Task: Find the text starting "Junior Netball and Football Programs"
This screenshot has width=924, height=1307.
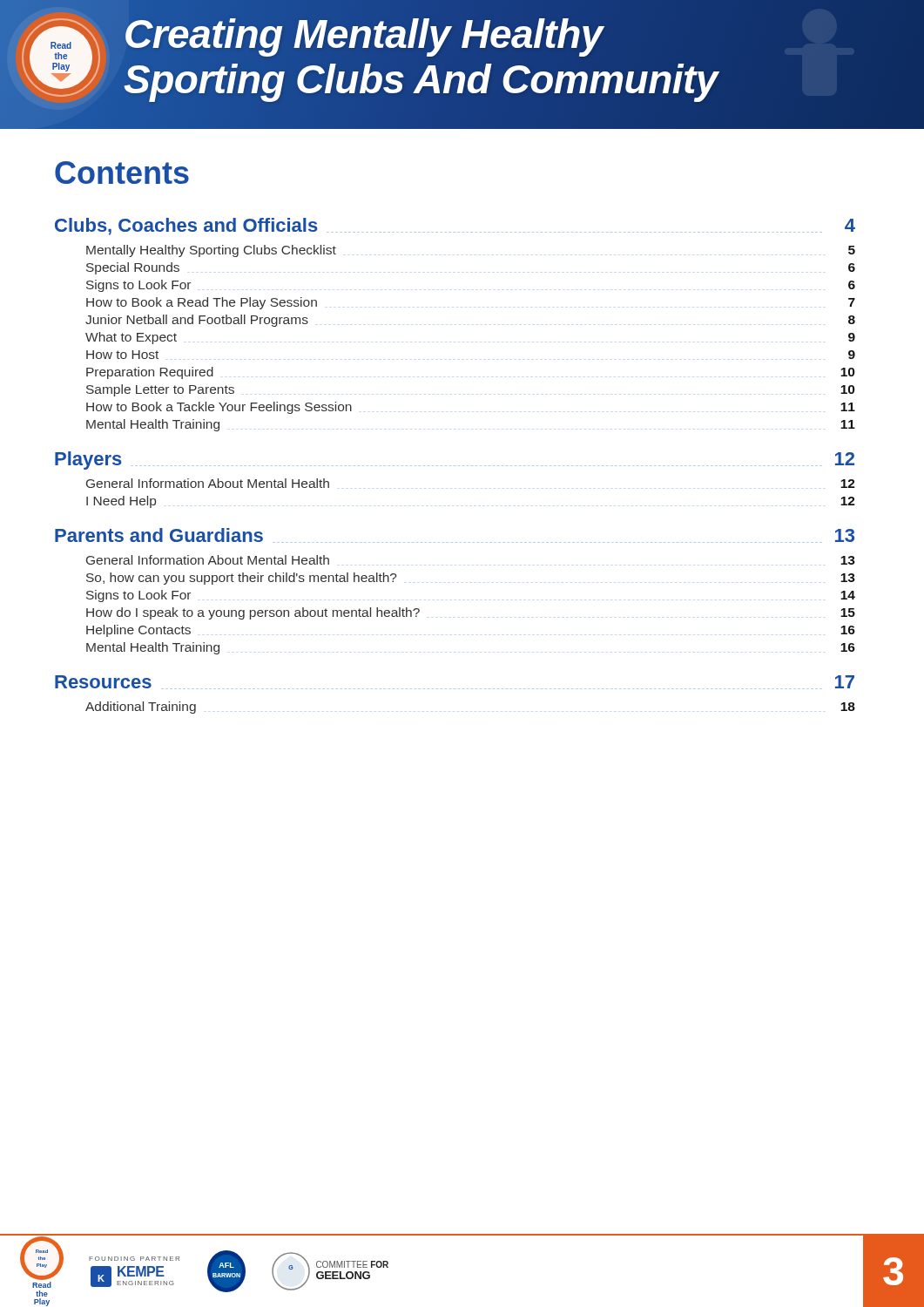Action: (202, 320)
